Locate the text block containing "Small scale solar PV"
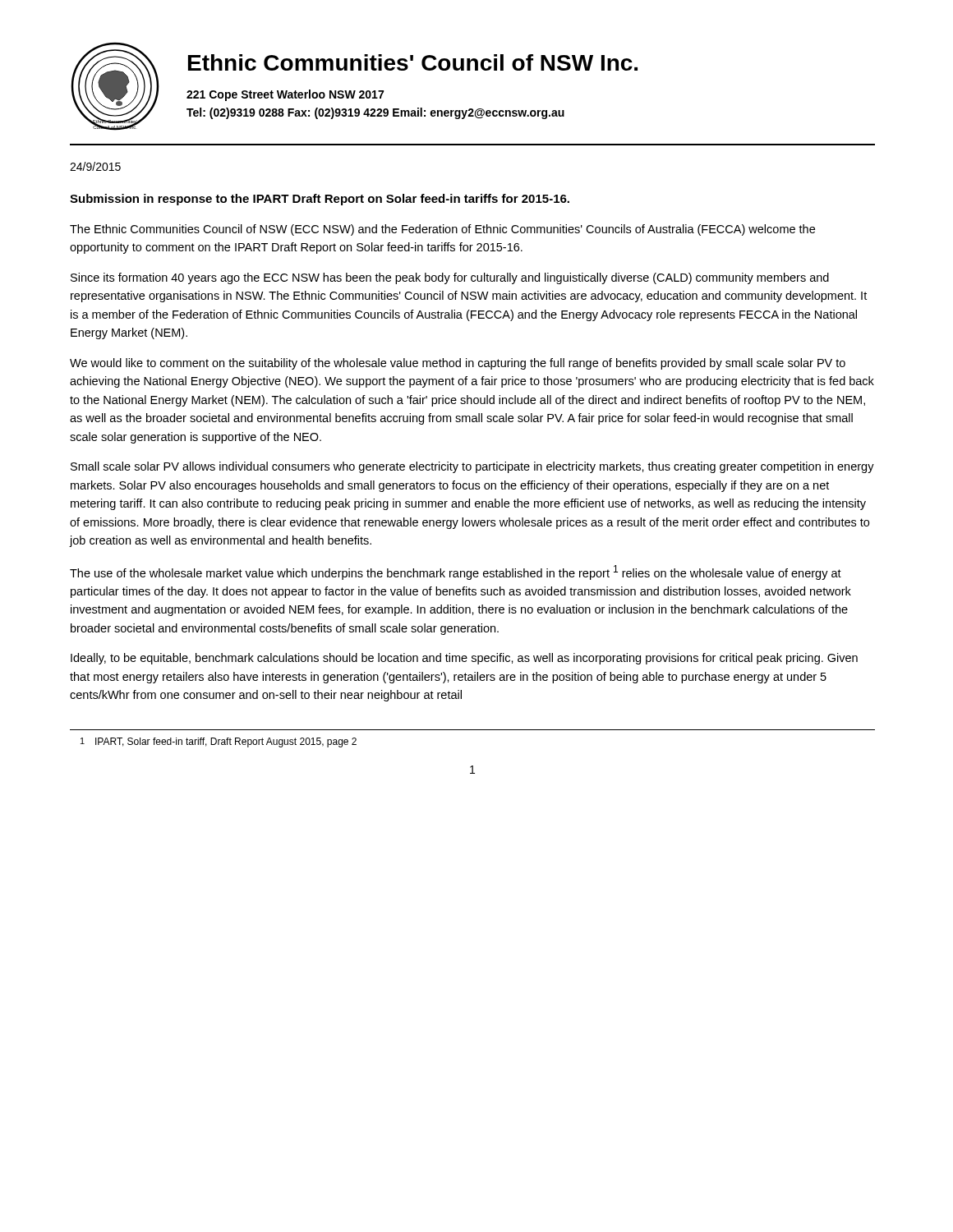Viewport: 953px width, 1232px height. 472,504
